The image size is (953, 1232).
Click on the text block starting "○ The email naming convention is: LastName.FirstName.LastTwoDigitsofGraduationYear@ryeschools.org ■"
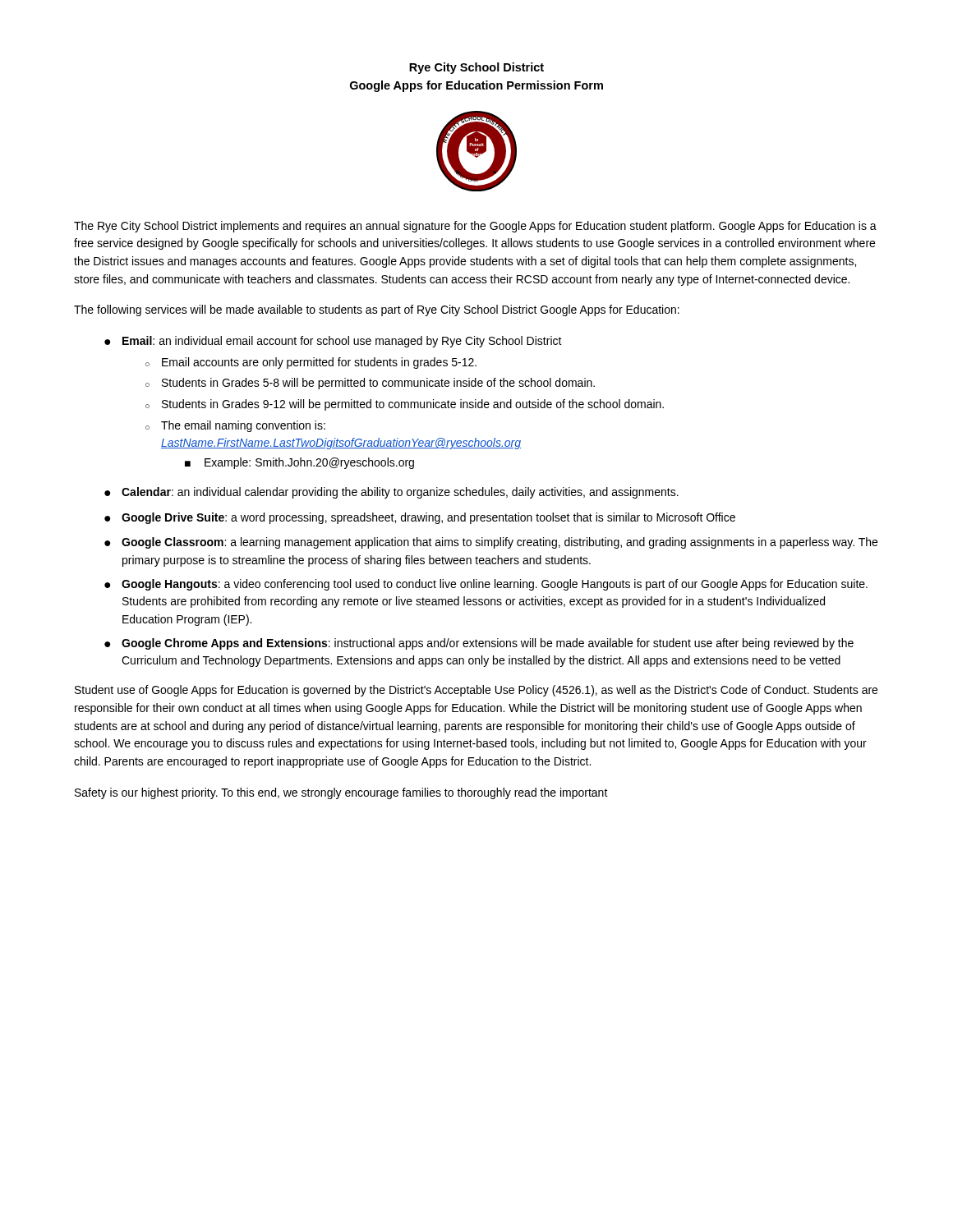[512, 446]
